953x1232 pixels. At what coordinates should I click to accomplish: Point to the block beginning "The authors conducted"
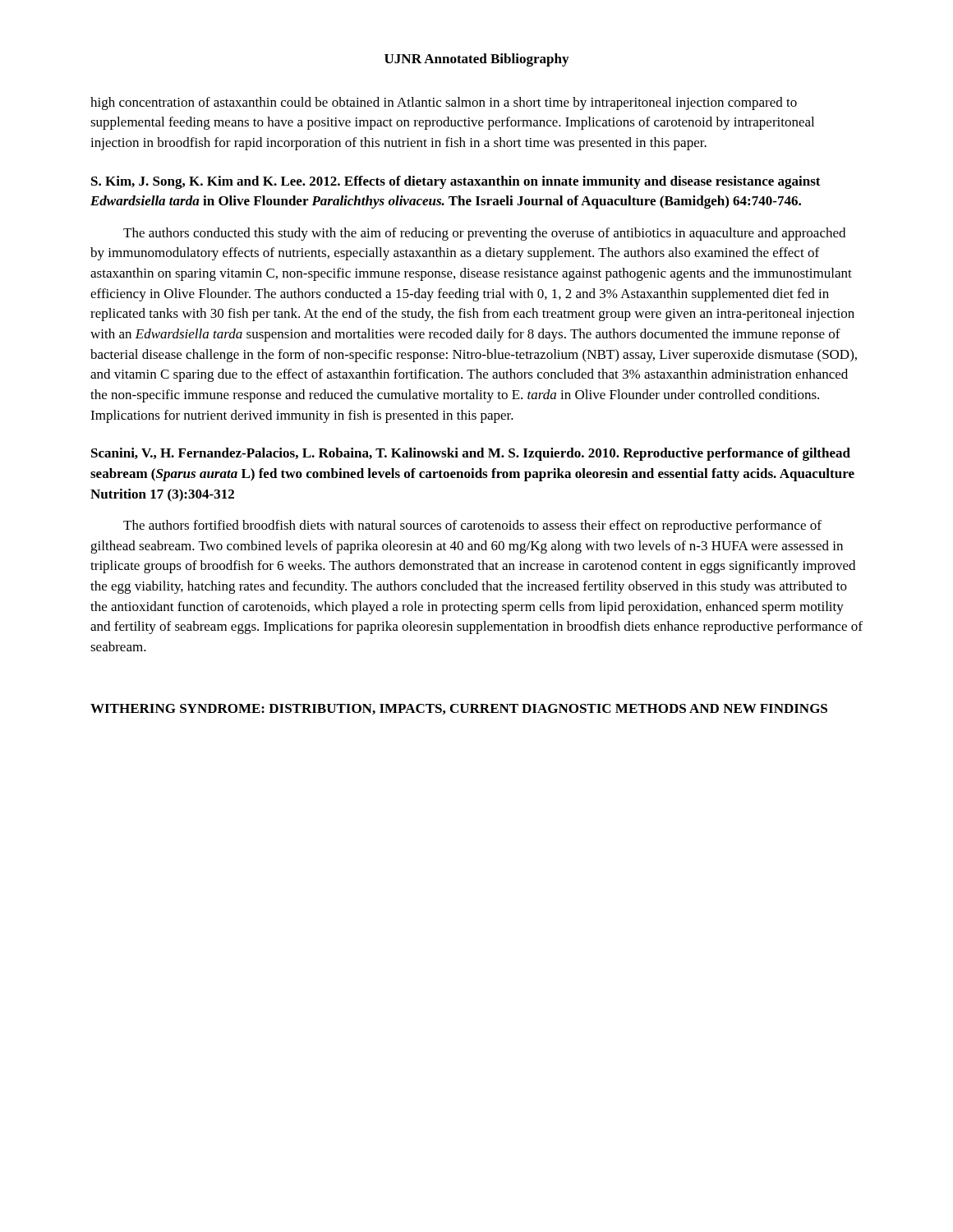pyautogui.click(x=474, y=324)
